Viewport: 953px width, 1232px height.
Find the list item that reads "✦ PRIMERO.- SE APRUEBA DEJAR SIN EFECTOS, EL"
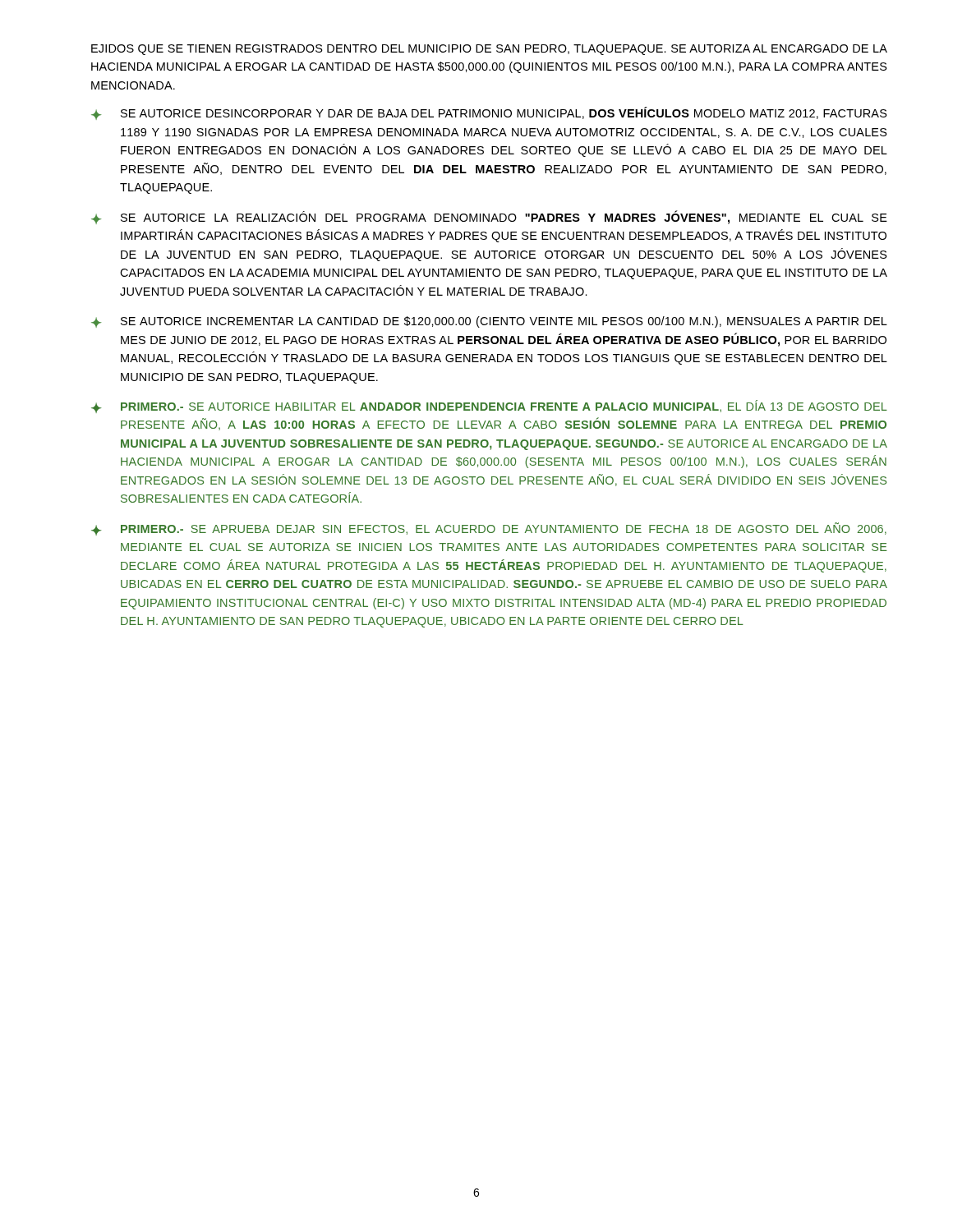click(x=489, y=575)
